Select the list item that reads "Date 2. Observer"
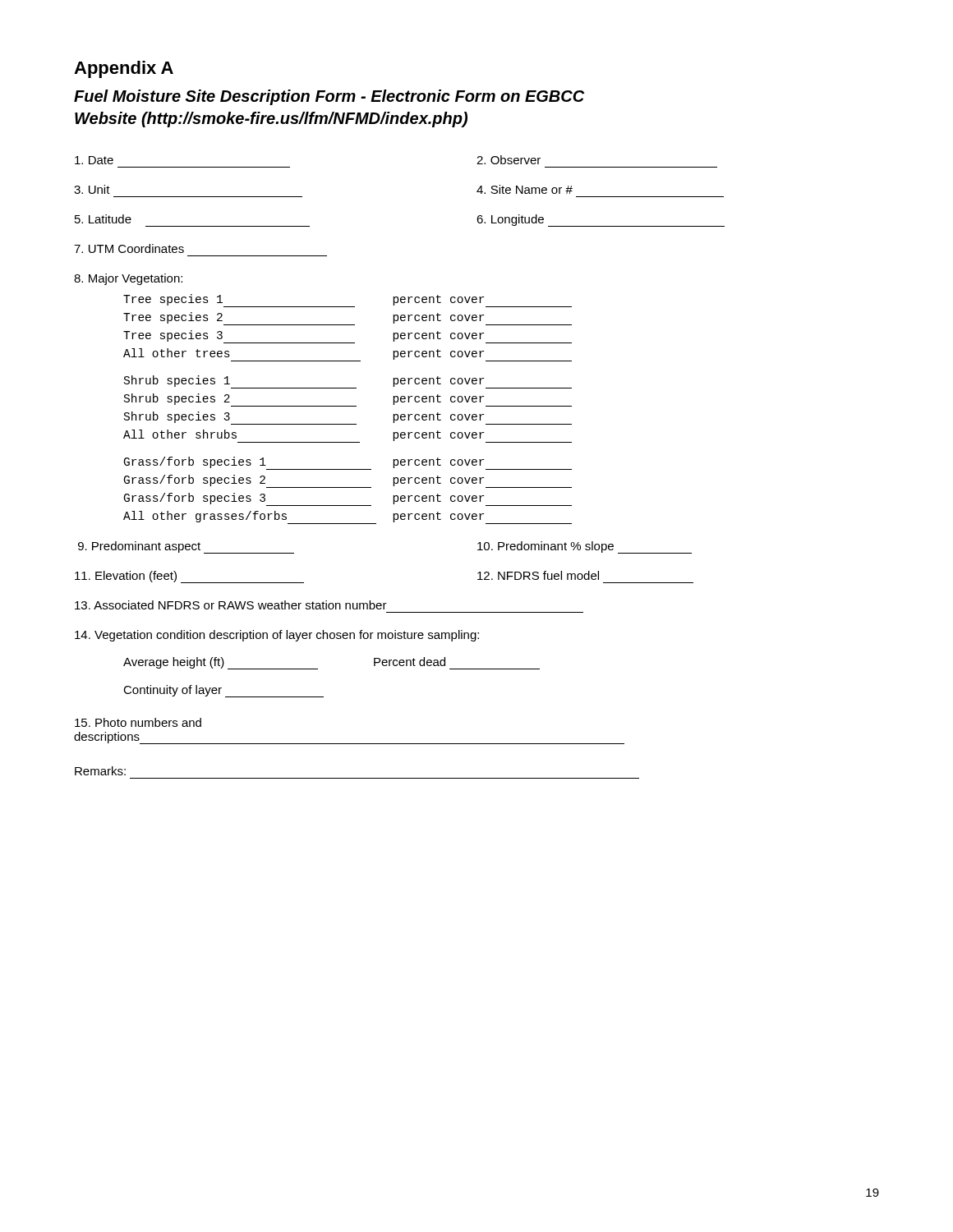 (476, 160)
